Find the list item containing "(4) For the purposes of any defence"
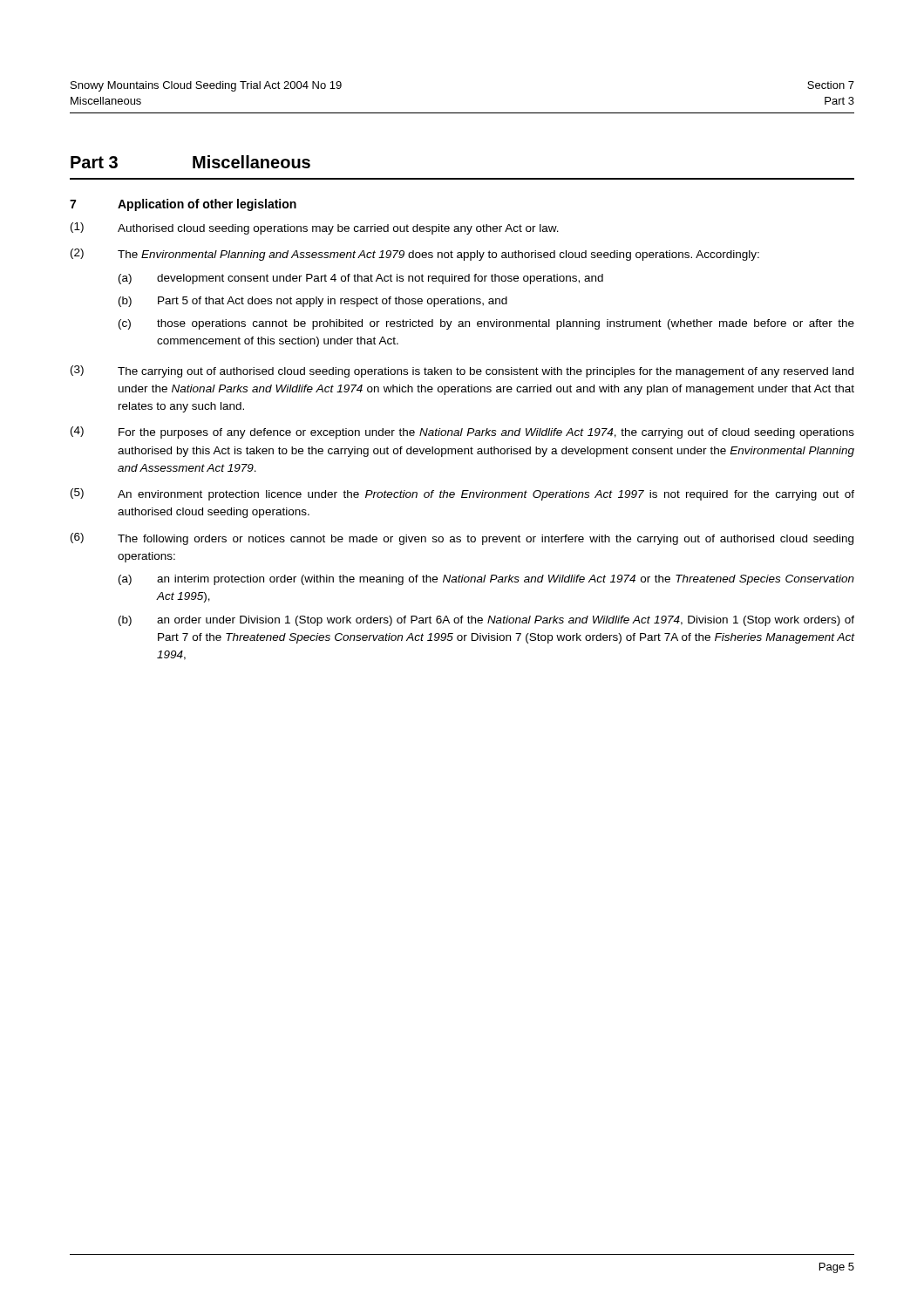The height and width of the screenshot is (1308, 924). pos(462,451)
